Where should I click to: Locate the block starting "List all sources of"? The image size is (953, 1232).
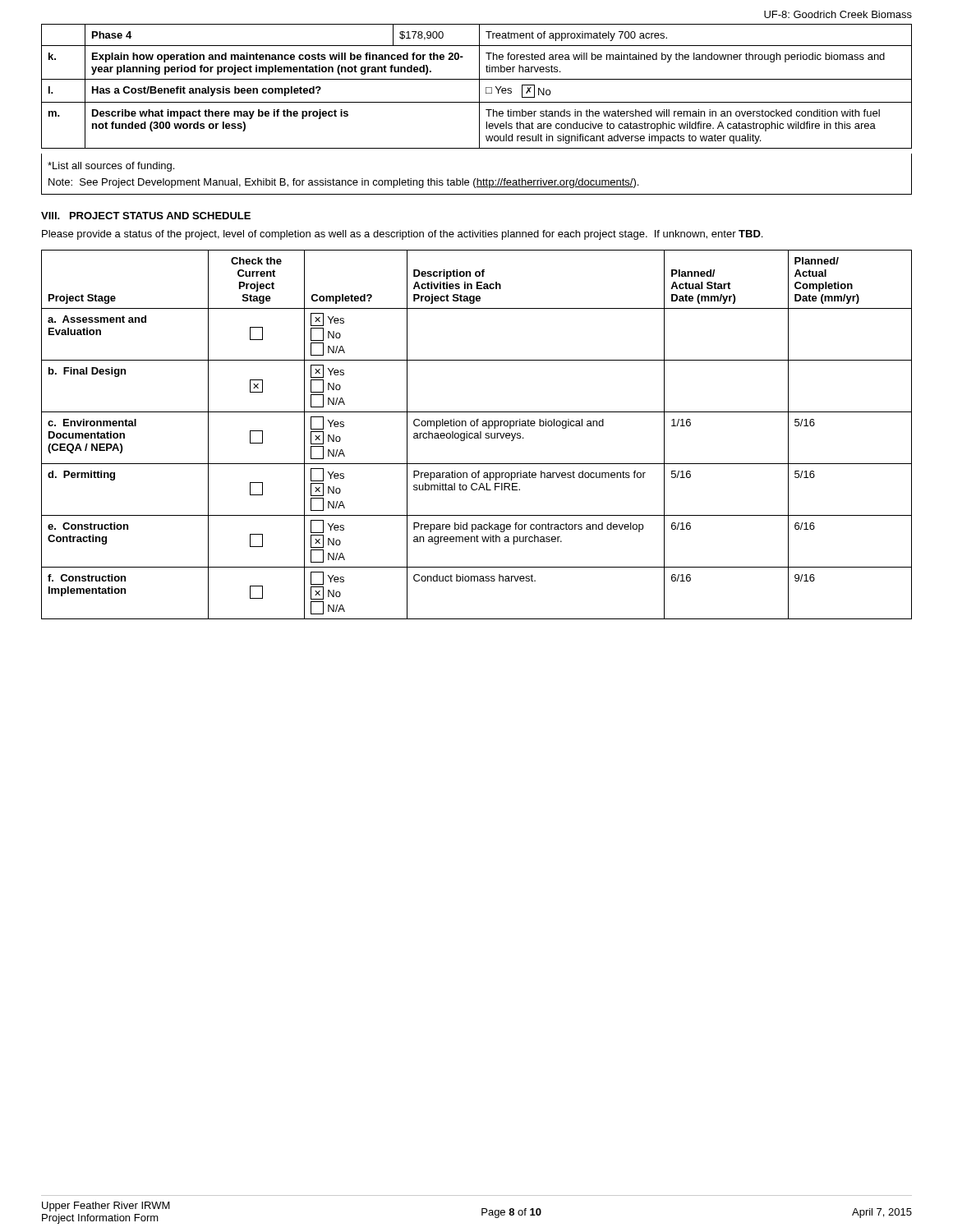pyautogui.click(x=344, y=173)
